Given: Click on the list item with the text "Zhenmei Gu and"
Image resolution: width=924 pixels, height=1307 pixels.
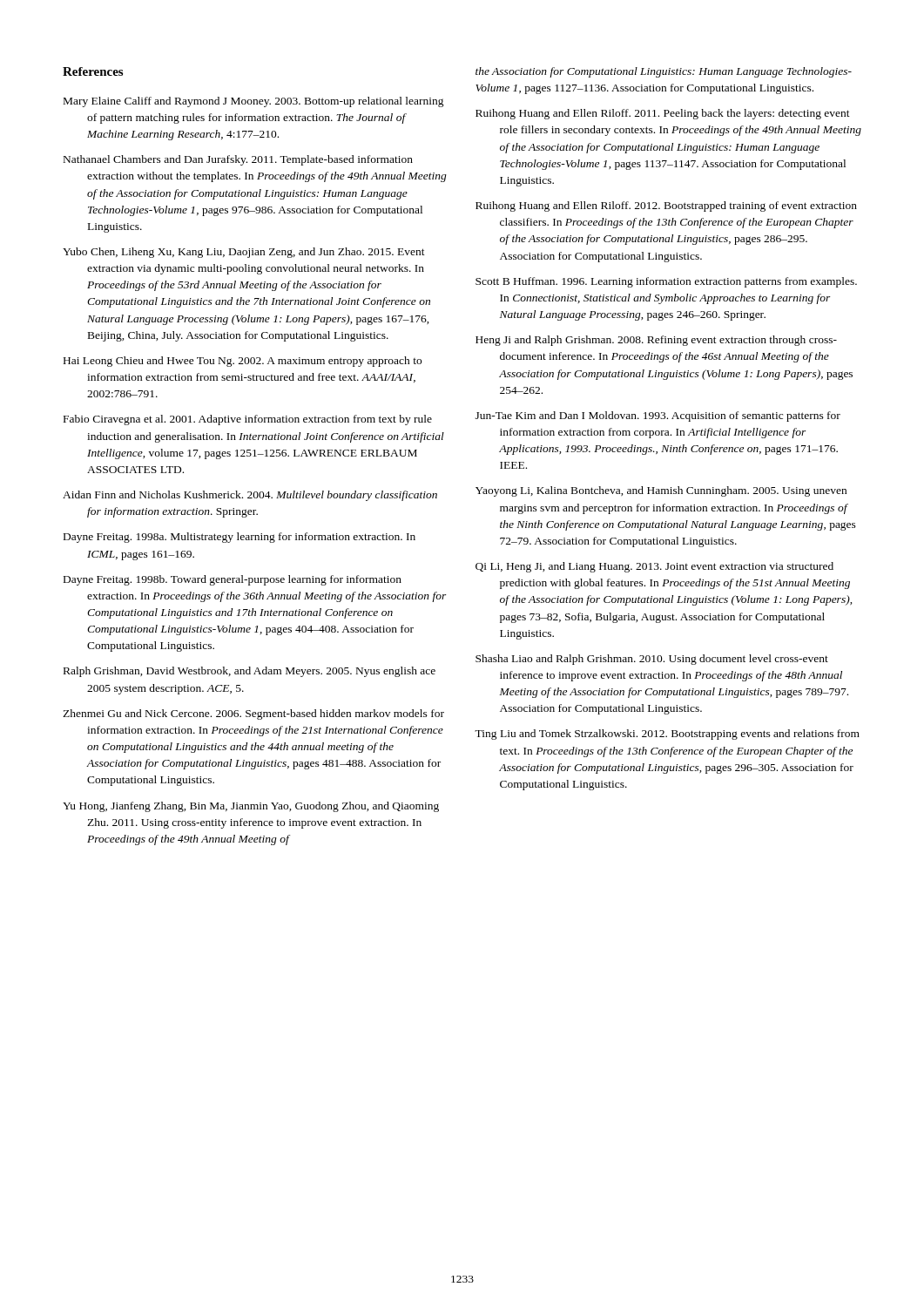Looking at the screenshot, I should [x=253, y=746].
